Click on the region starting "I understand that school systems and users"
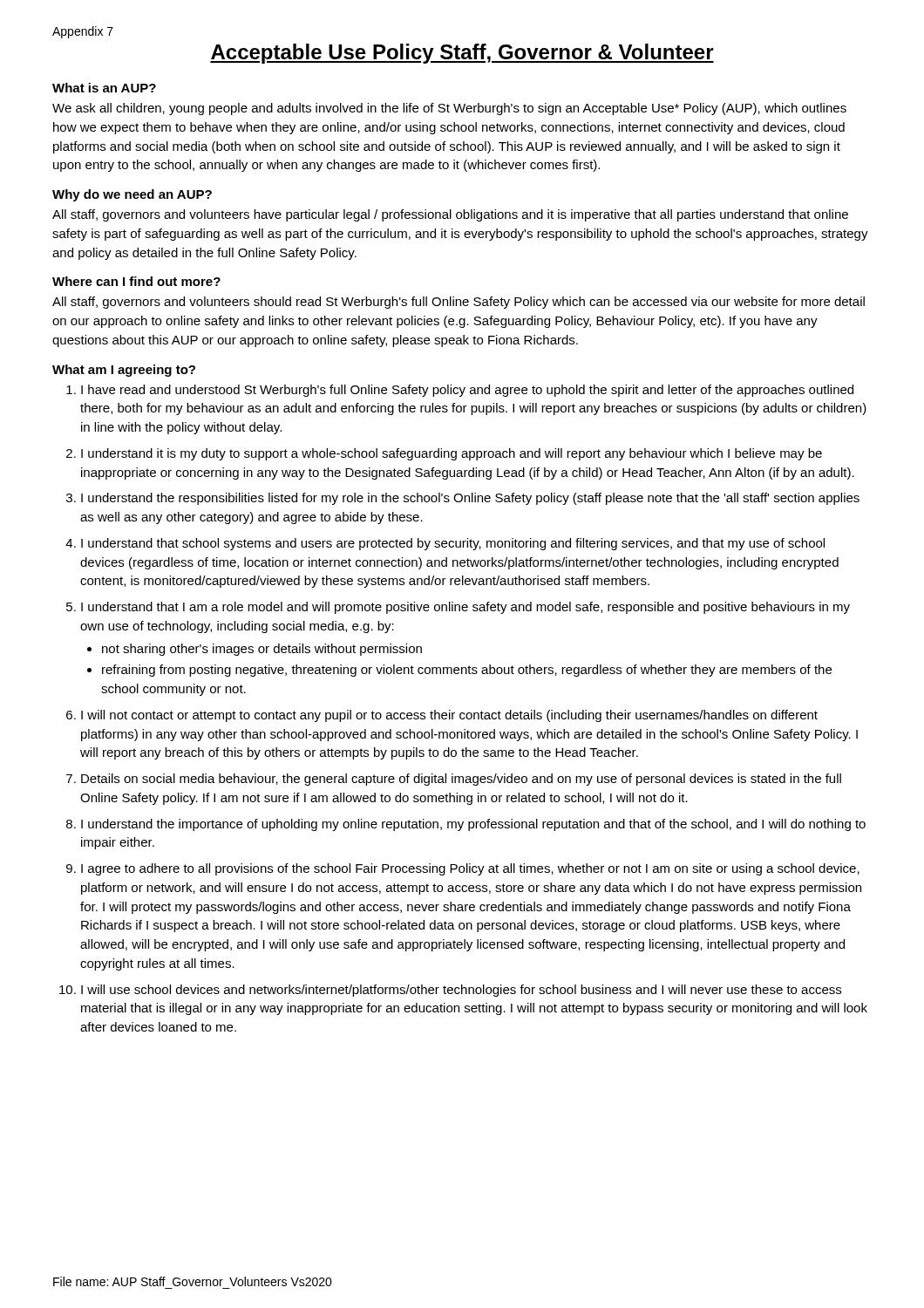 coord(476,562)
